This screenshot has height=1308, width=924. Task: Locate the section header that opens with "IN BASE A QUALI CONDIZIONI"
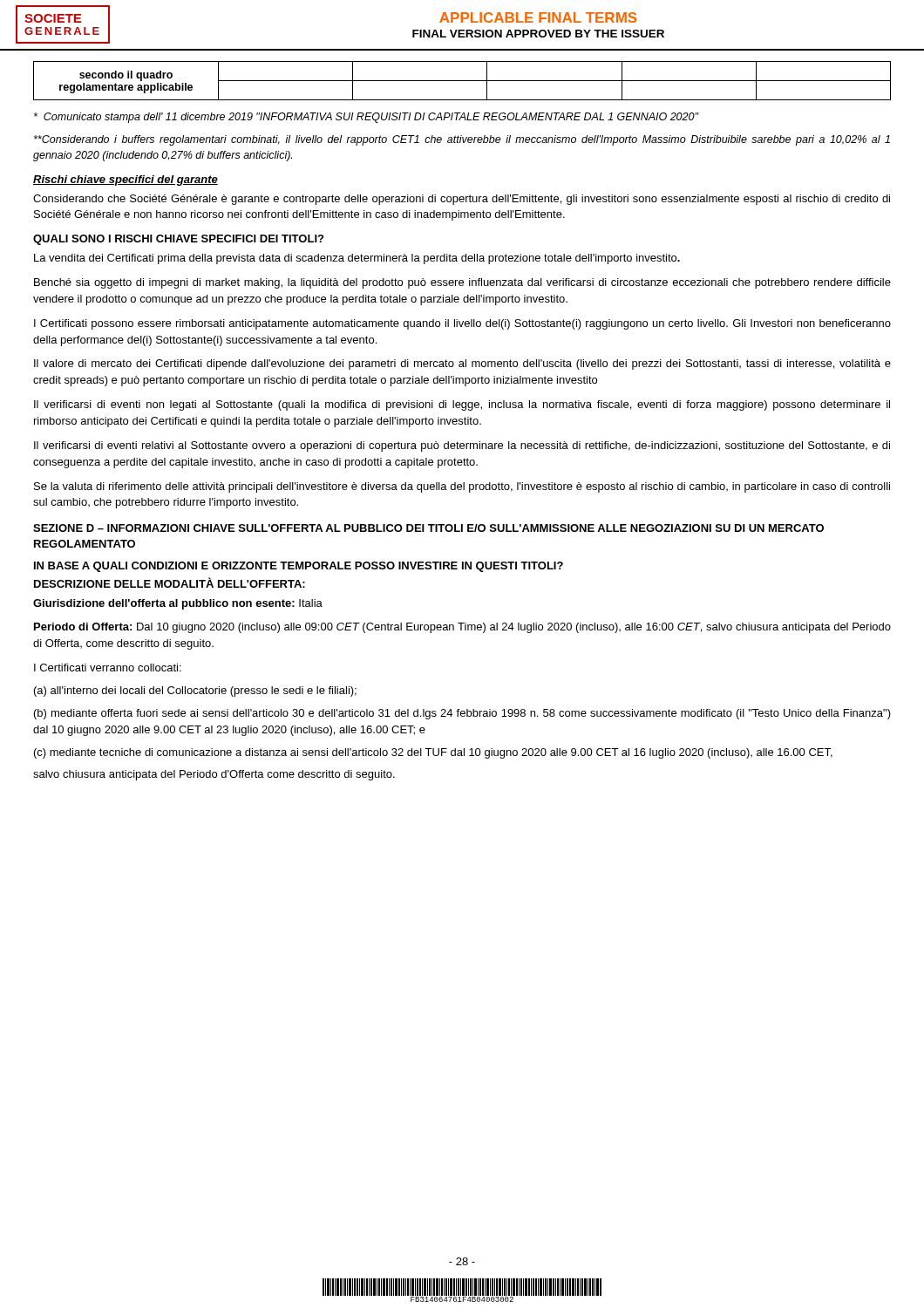[x=298, y=565]
